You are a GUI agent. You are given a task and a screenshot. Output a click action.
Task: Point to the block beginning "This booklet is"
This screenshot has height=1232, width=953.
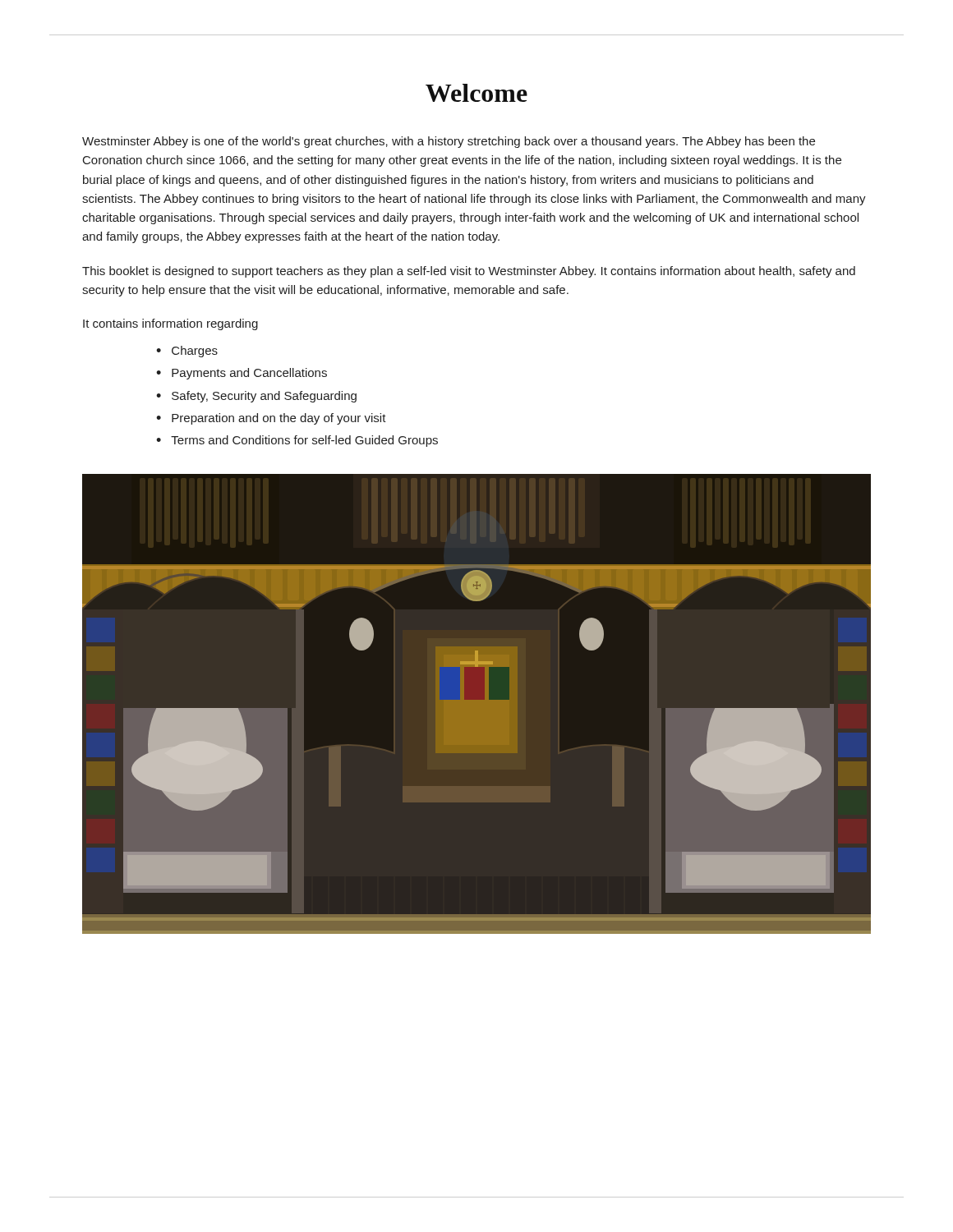click(x=469, y=280)
